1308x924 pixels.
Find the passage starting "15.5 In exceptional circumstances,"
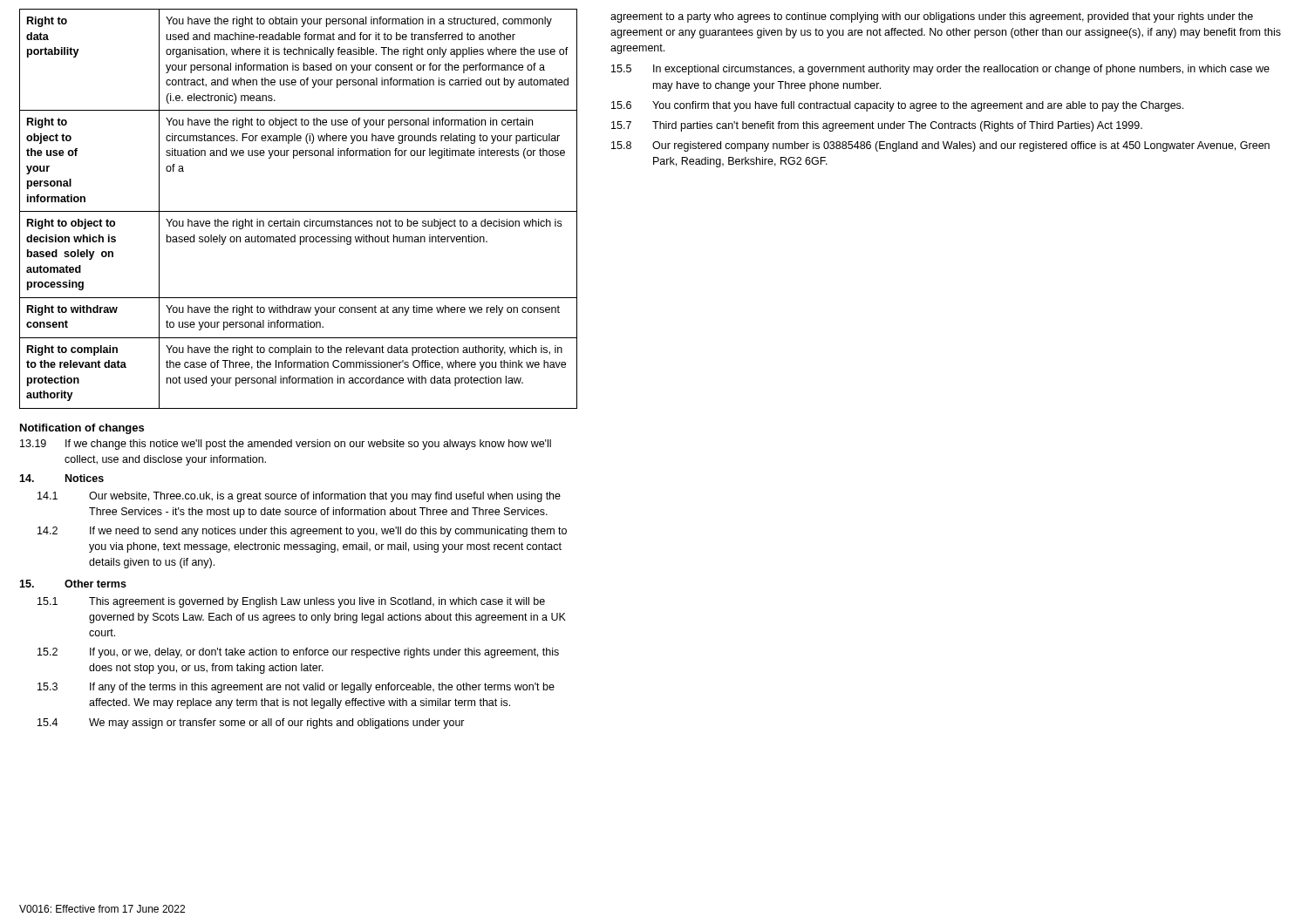click(x=951, y=77)
